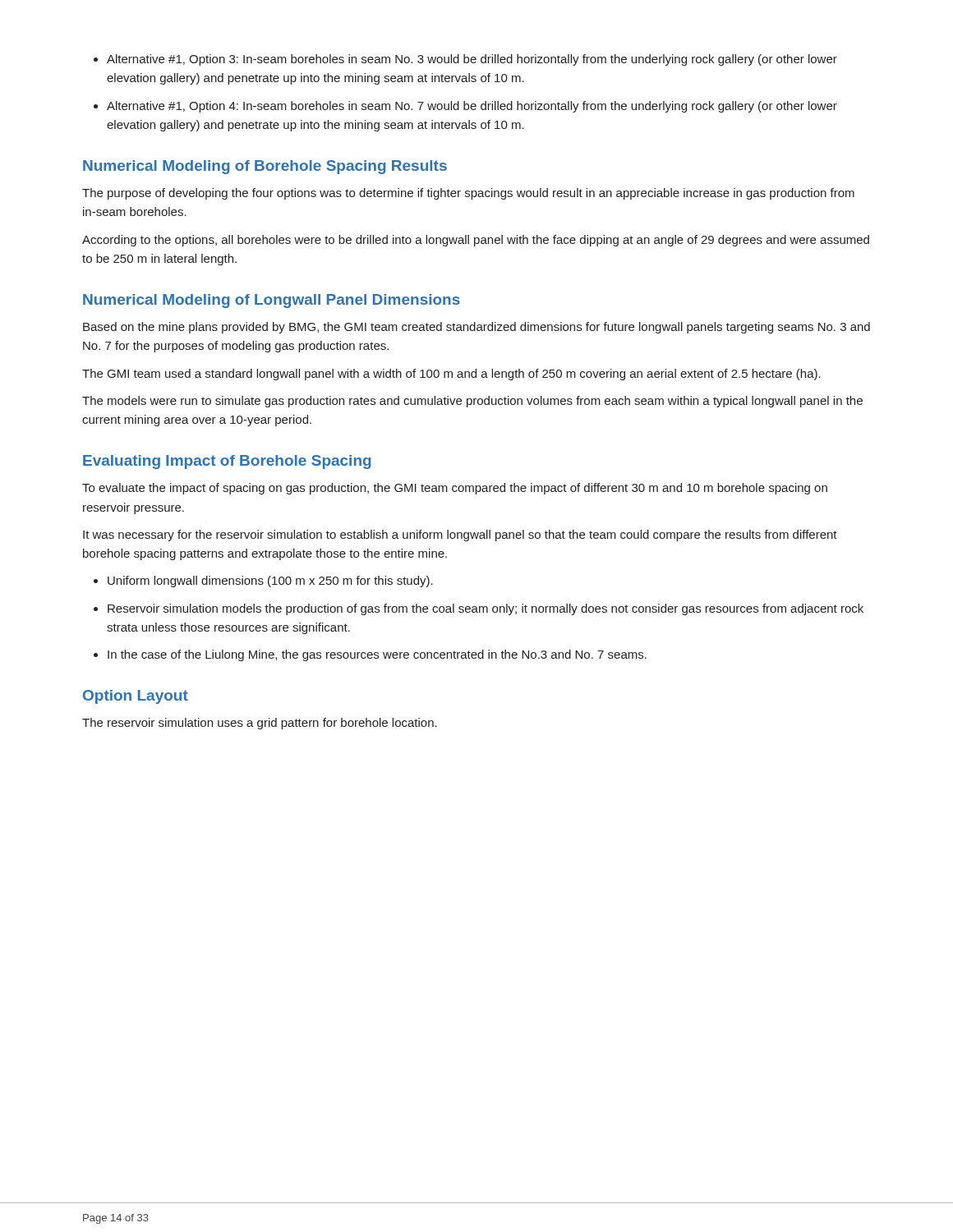Click on the element starting "Reservoir simulation models the production"
Screen dimensions: 1232x953
tap(485, 617)
